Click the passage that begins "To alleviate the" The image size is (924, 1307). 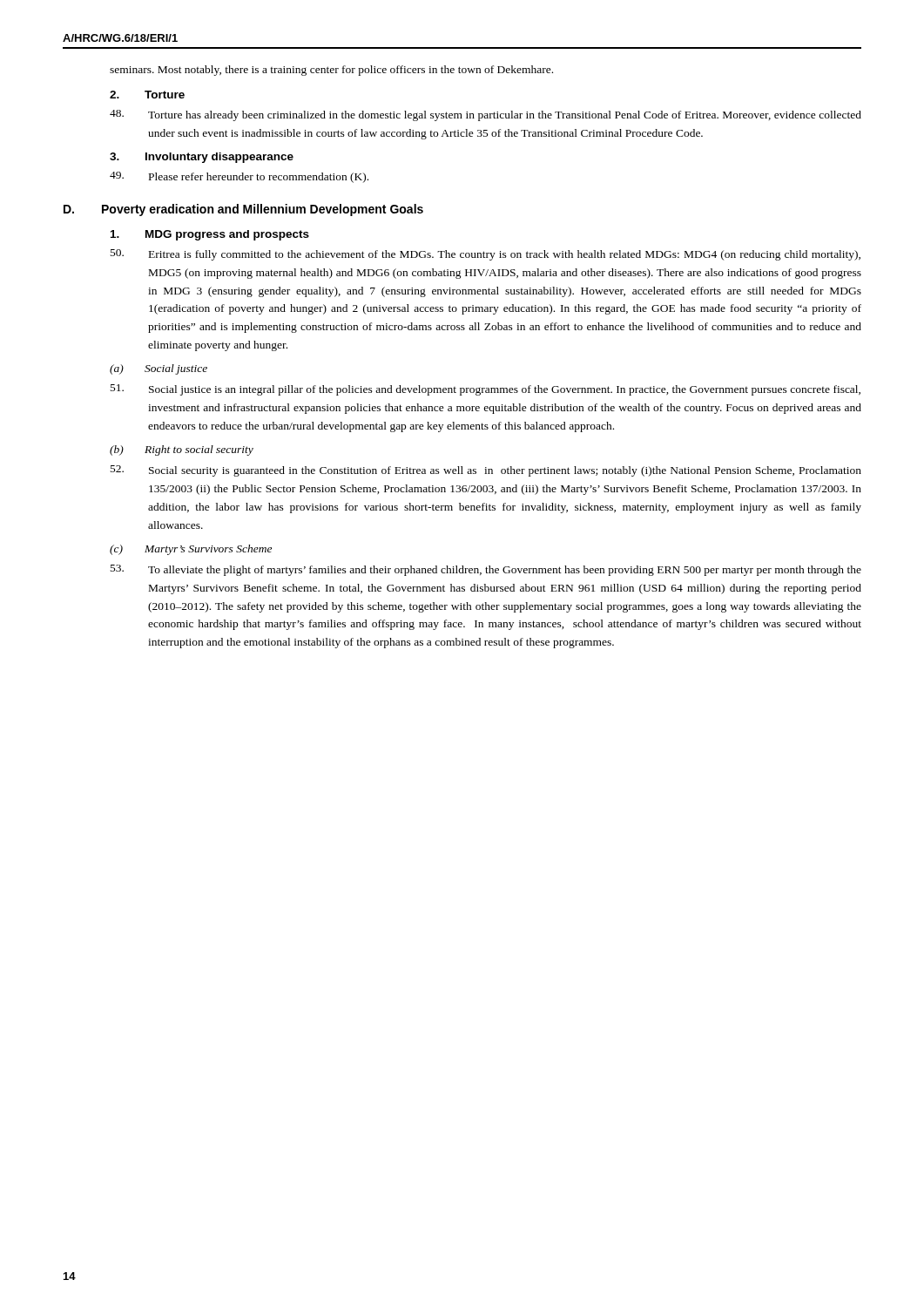click(486, 606)
